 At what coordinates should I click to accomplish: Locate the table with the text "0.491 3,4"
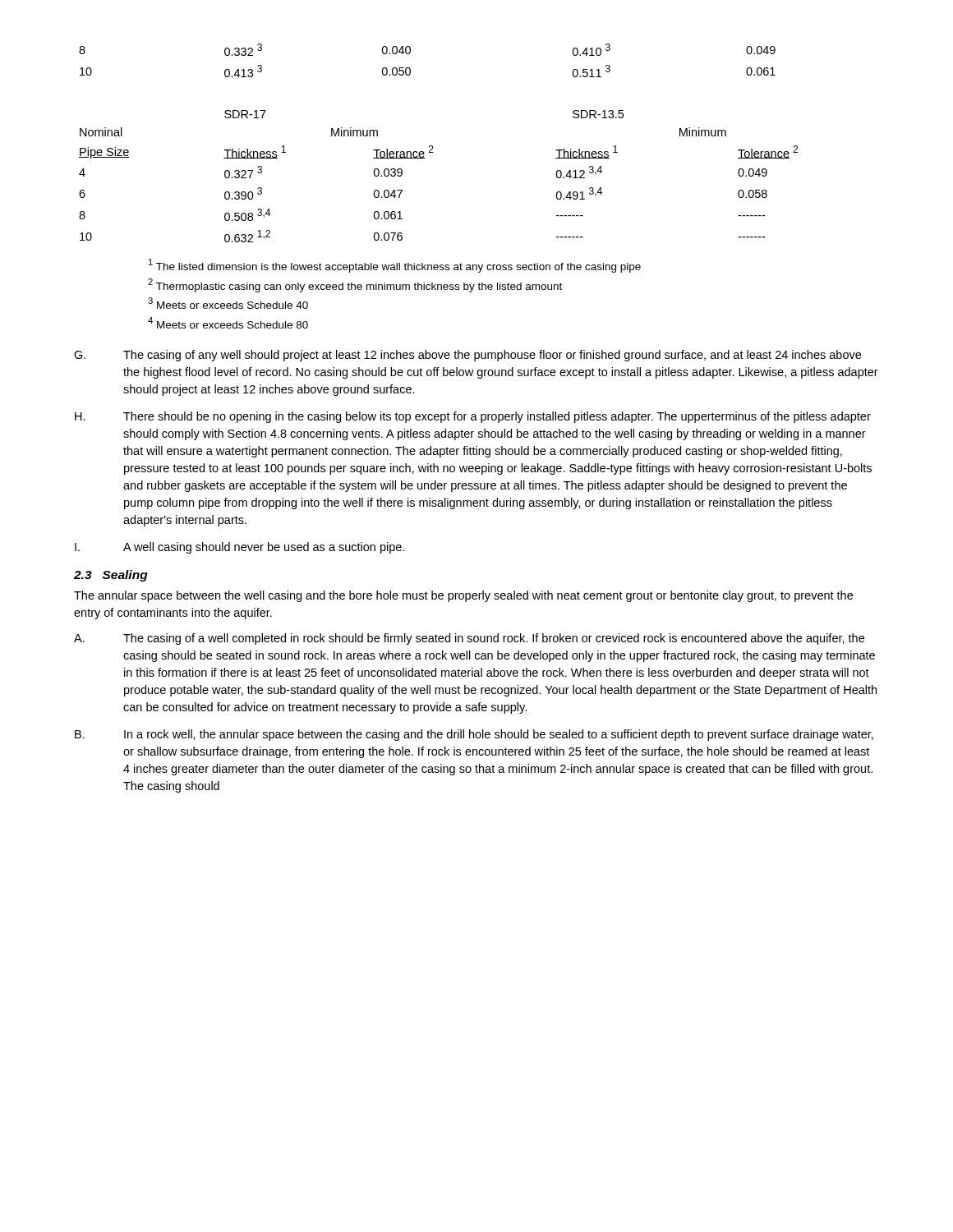click(476, 176)
